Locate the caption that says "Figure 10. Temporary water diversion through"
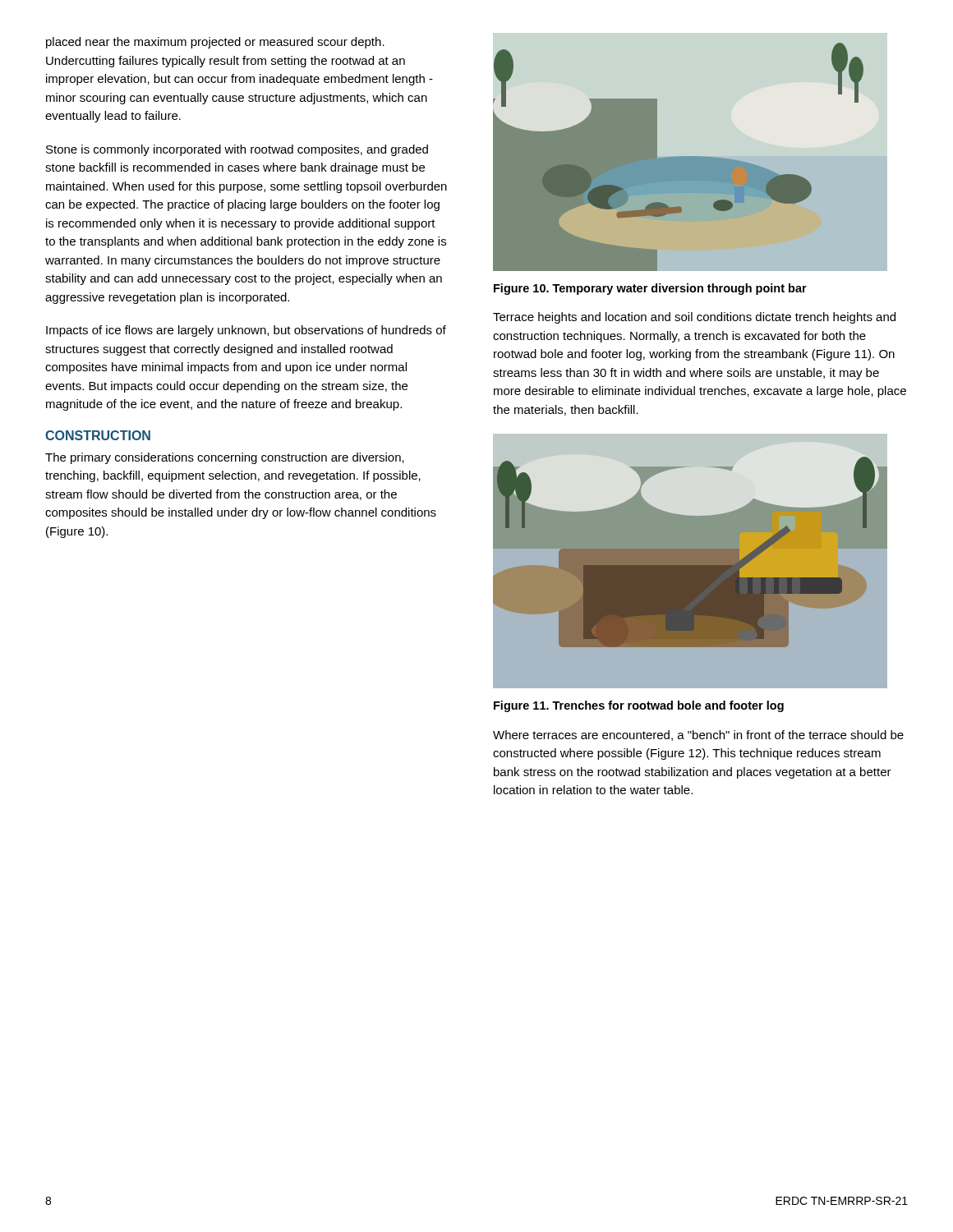This screenshot has height=1232, width=953. tap(650, 288)
